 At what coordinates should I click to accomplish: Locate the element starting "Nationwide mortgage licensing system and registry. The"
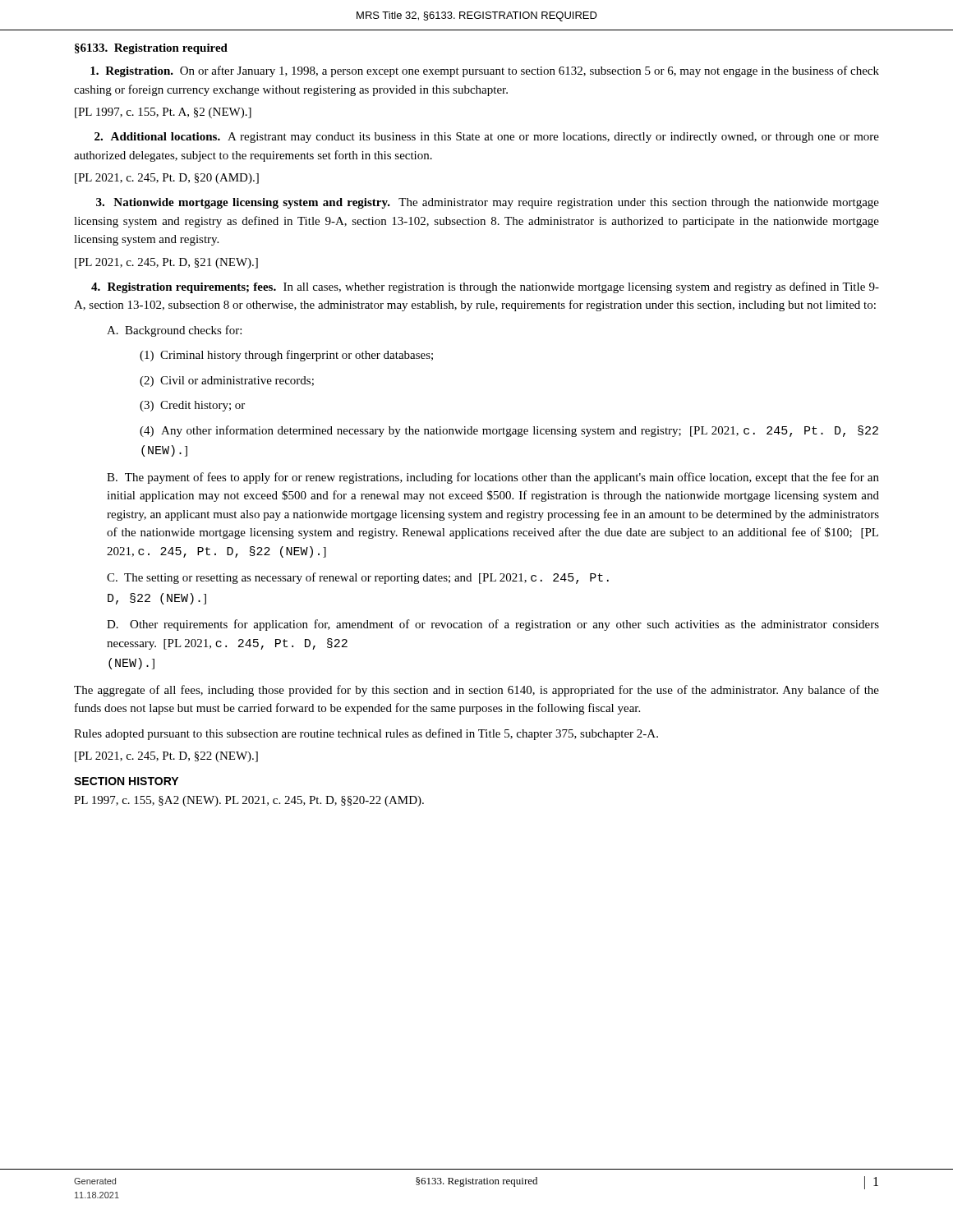coord(476,221)
